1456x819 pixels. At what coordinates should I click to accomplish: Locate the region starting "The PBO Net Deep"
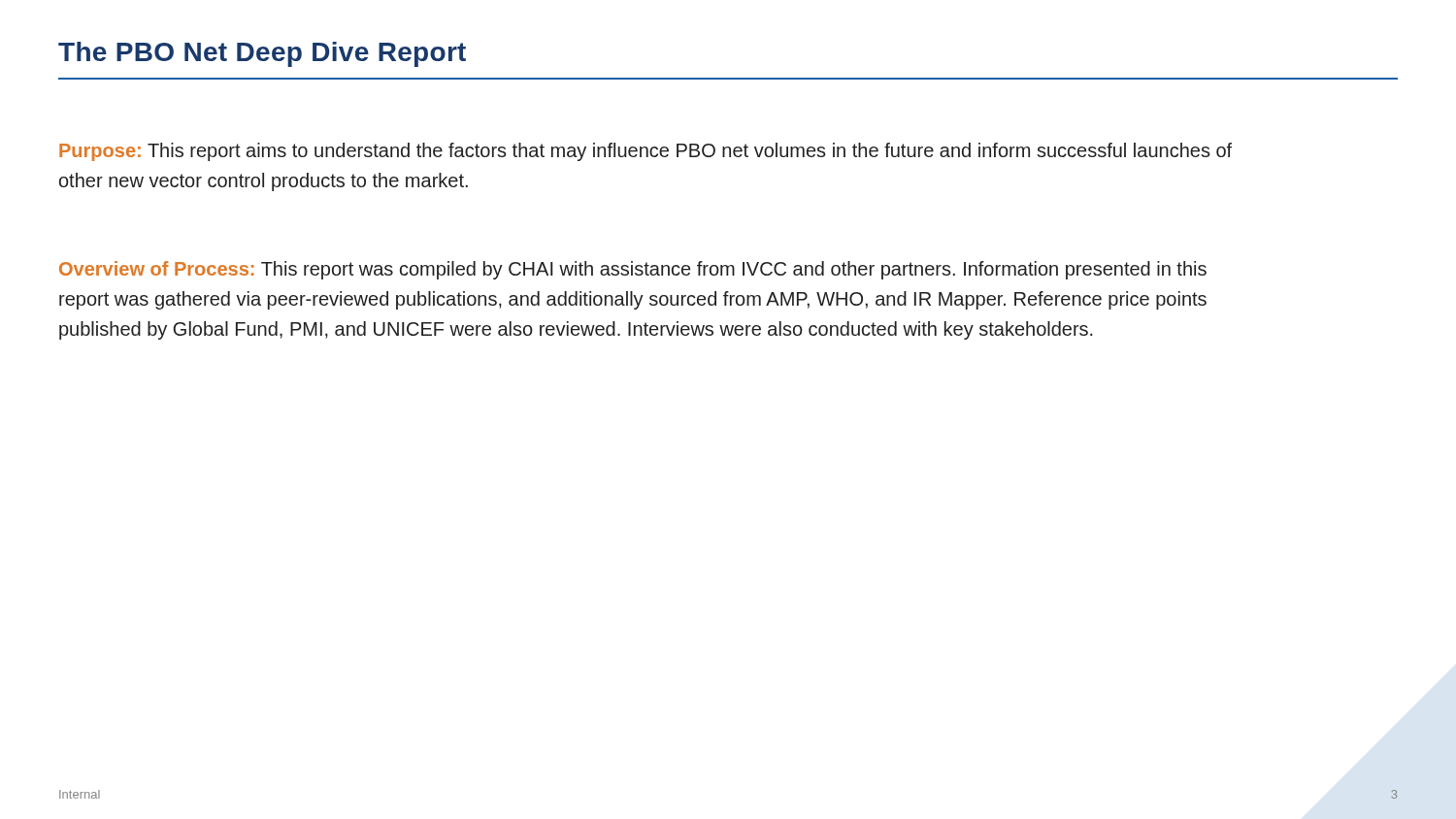262,54
